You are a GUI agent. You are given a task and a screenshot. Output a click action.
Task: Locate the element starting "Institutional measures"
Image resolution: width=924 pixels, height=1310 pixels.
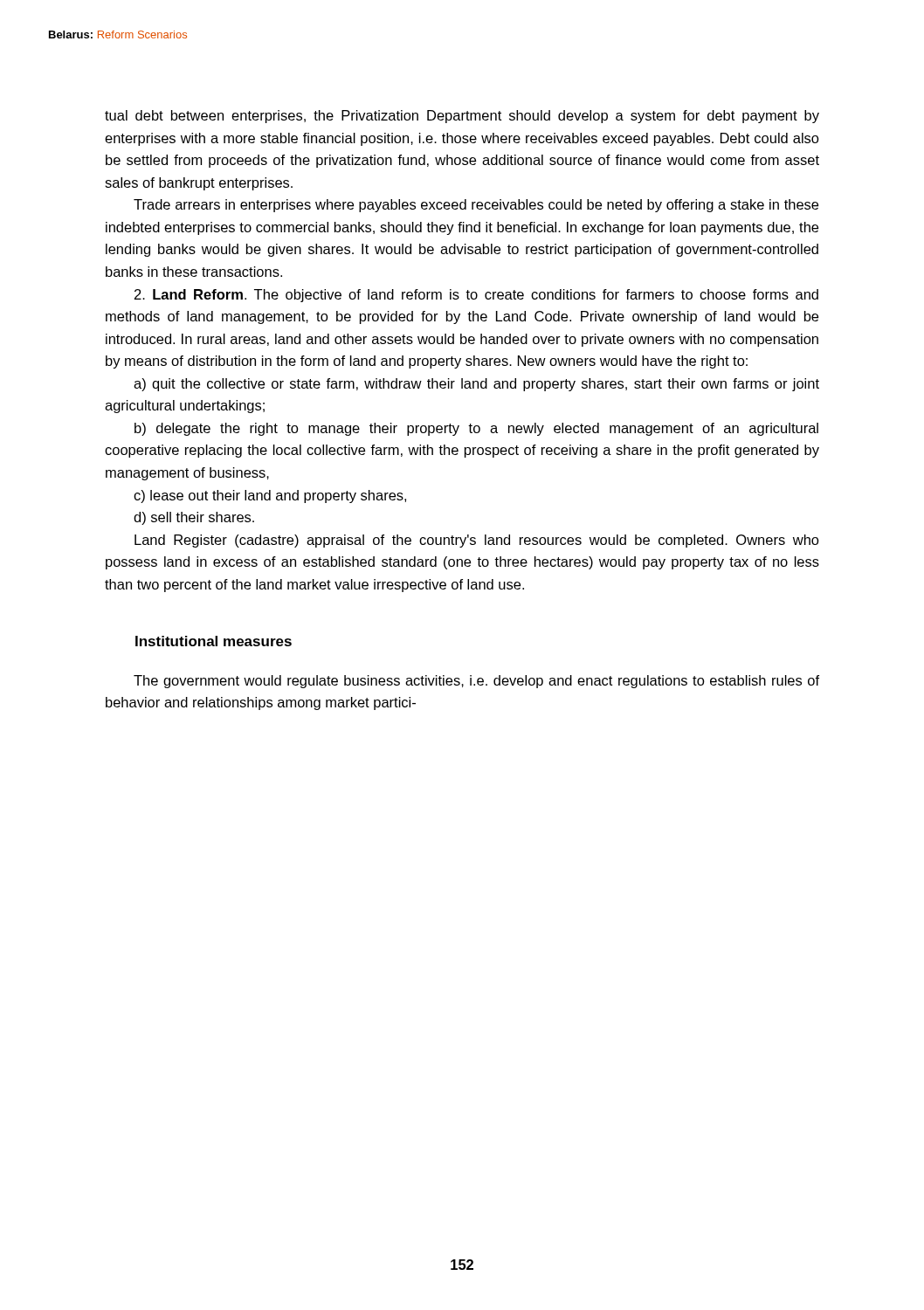pyautogui.click(x=213, y=642)
